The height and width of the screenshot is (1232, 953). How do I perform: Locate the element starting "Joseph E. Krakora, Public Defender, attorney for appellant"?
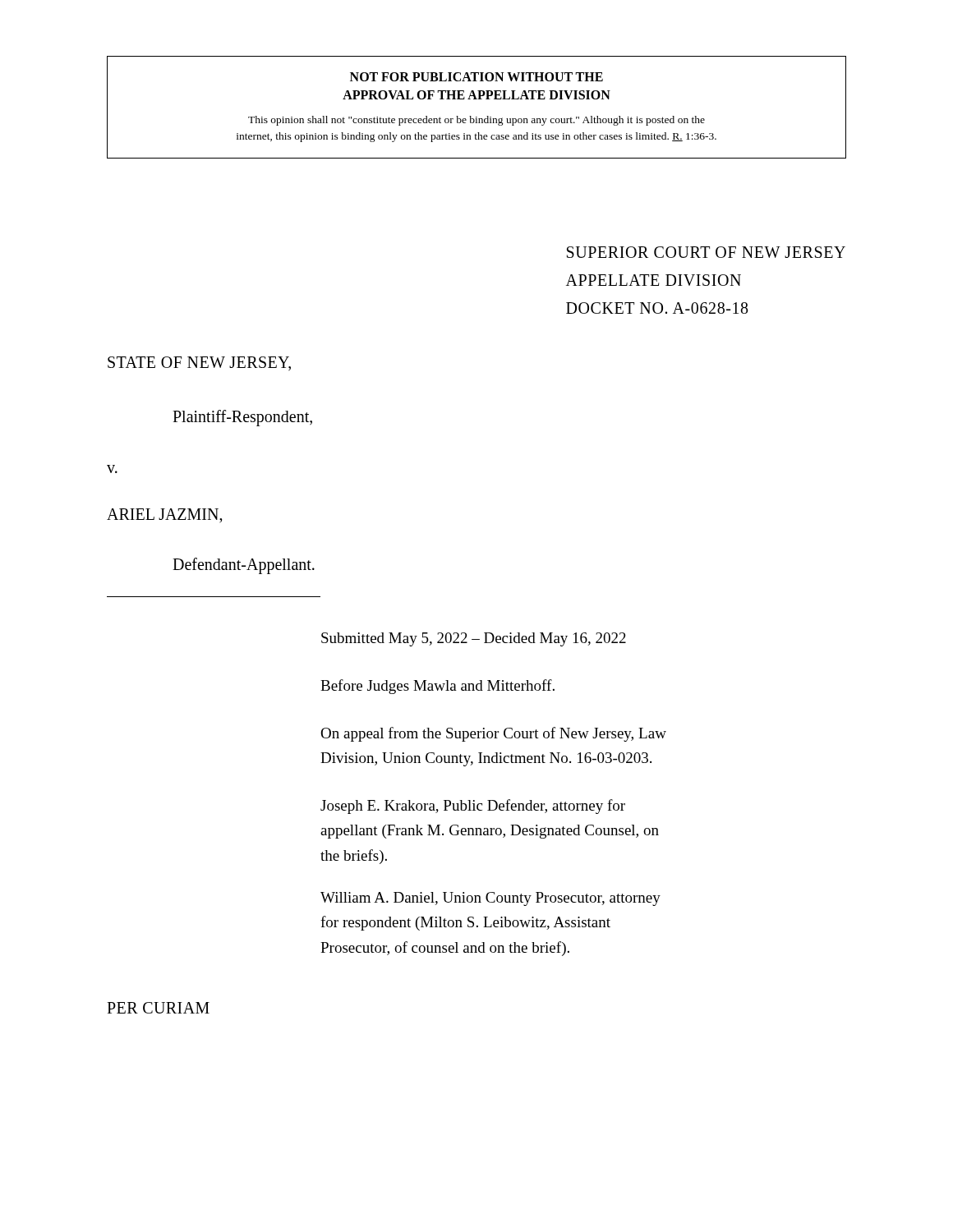(x=490, y=830)
